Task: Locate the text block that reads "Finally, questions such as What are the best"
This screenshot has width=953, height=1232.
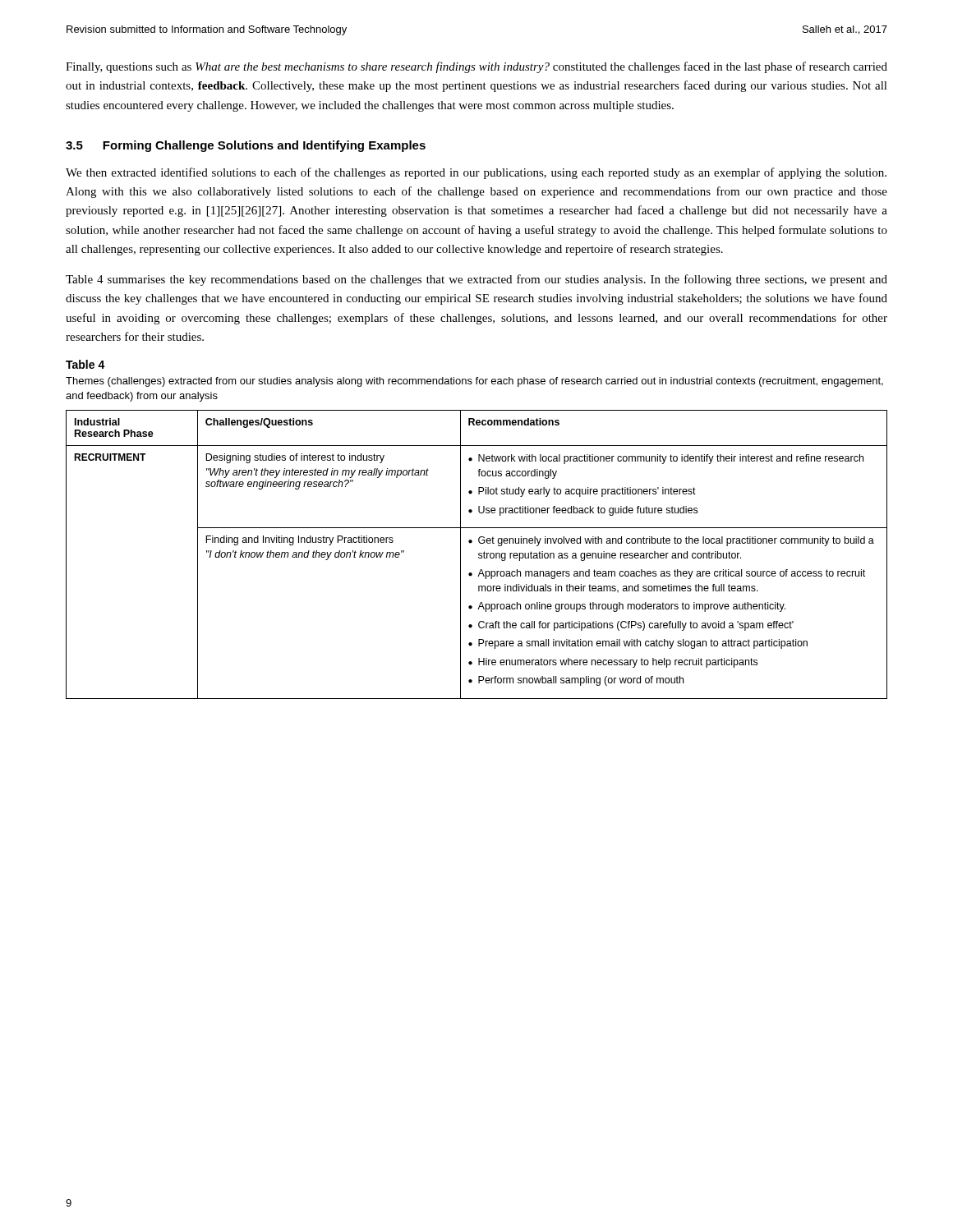Action: pyautogui.click(x=476, y=86)
